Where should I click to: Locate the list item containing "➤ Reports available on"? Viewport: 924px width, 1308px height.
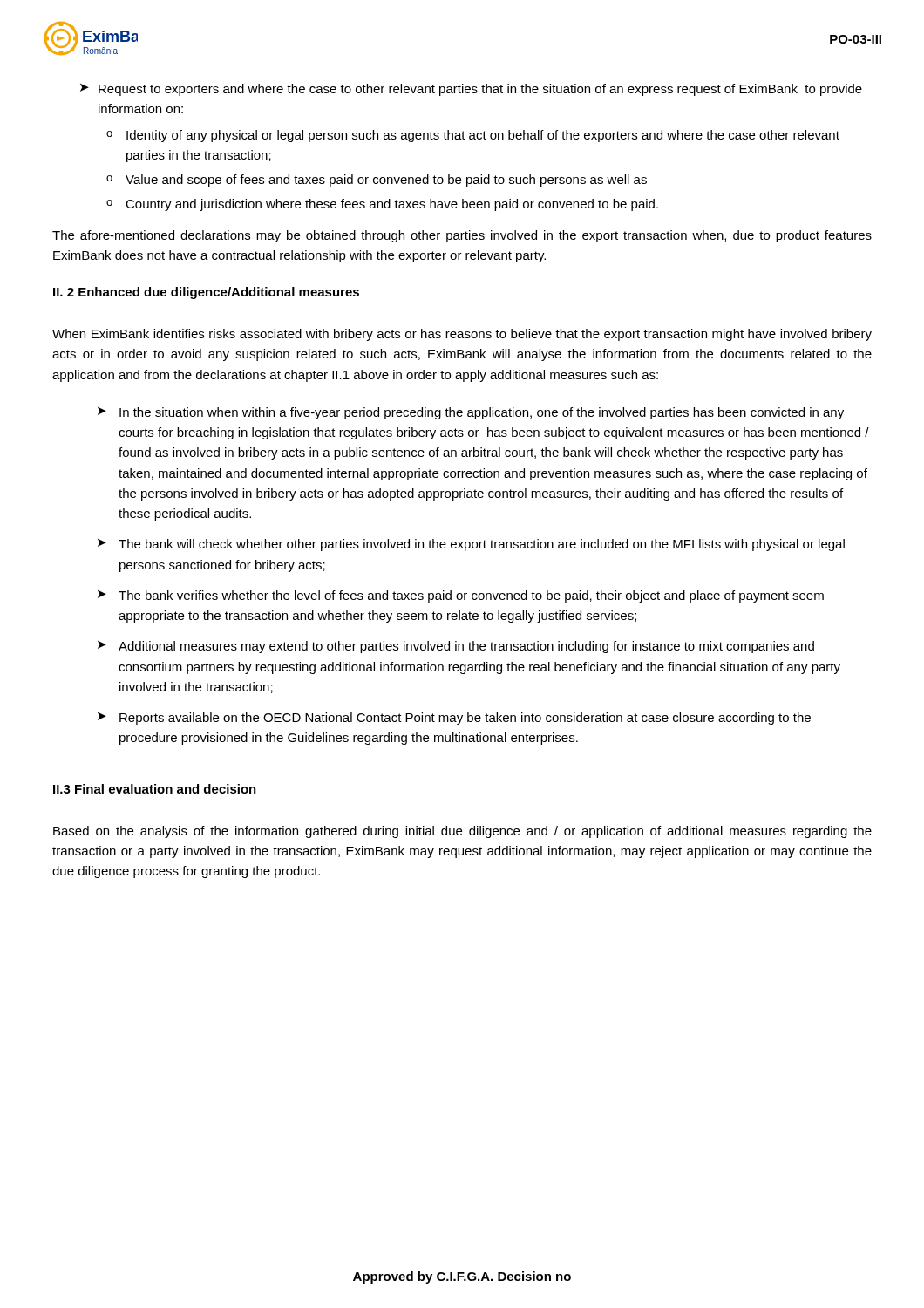tap(484, 728)
